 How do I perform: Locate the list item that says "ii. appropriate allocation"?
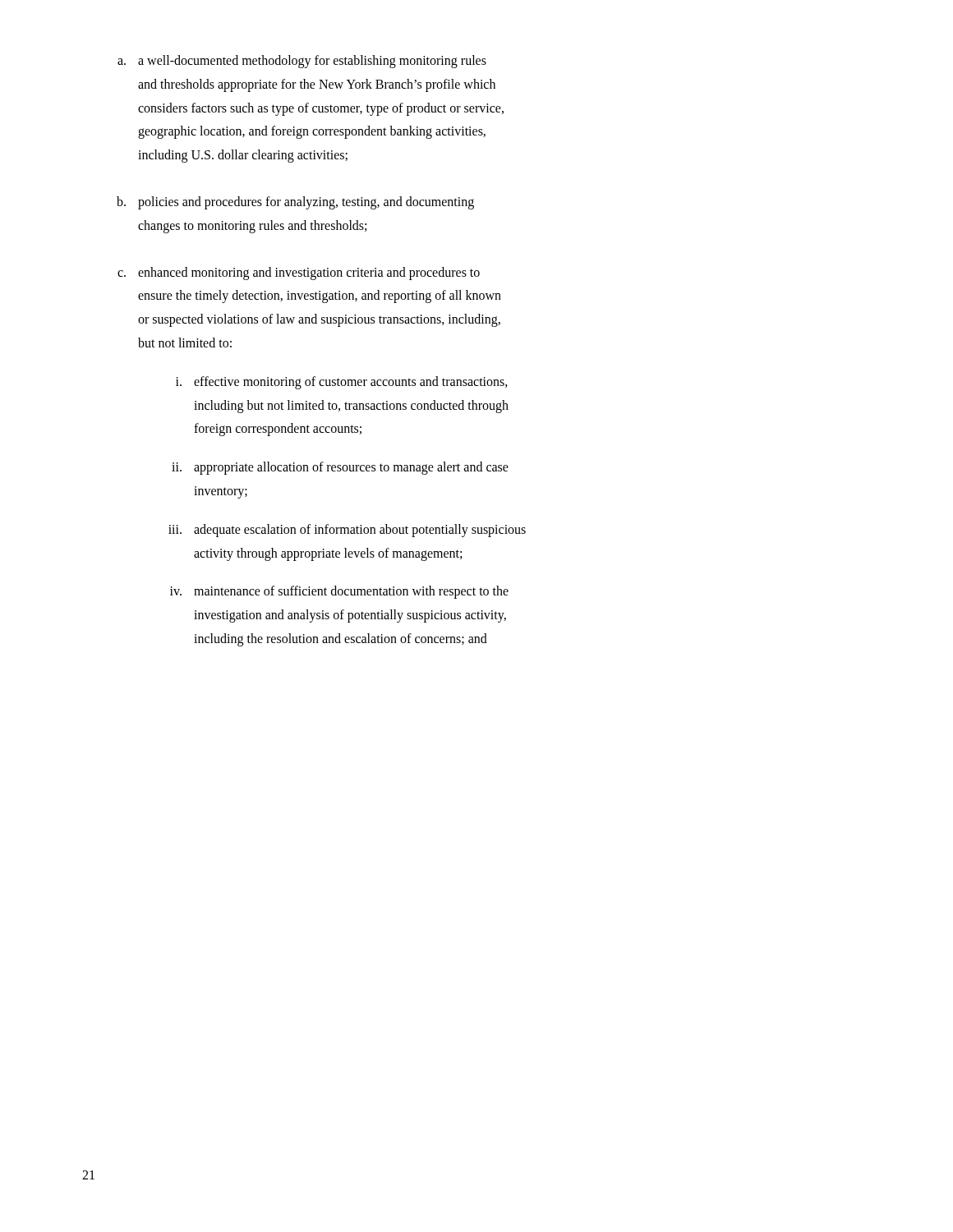pyautogui.click(x=447, y=480)
